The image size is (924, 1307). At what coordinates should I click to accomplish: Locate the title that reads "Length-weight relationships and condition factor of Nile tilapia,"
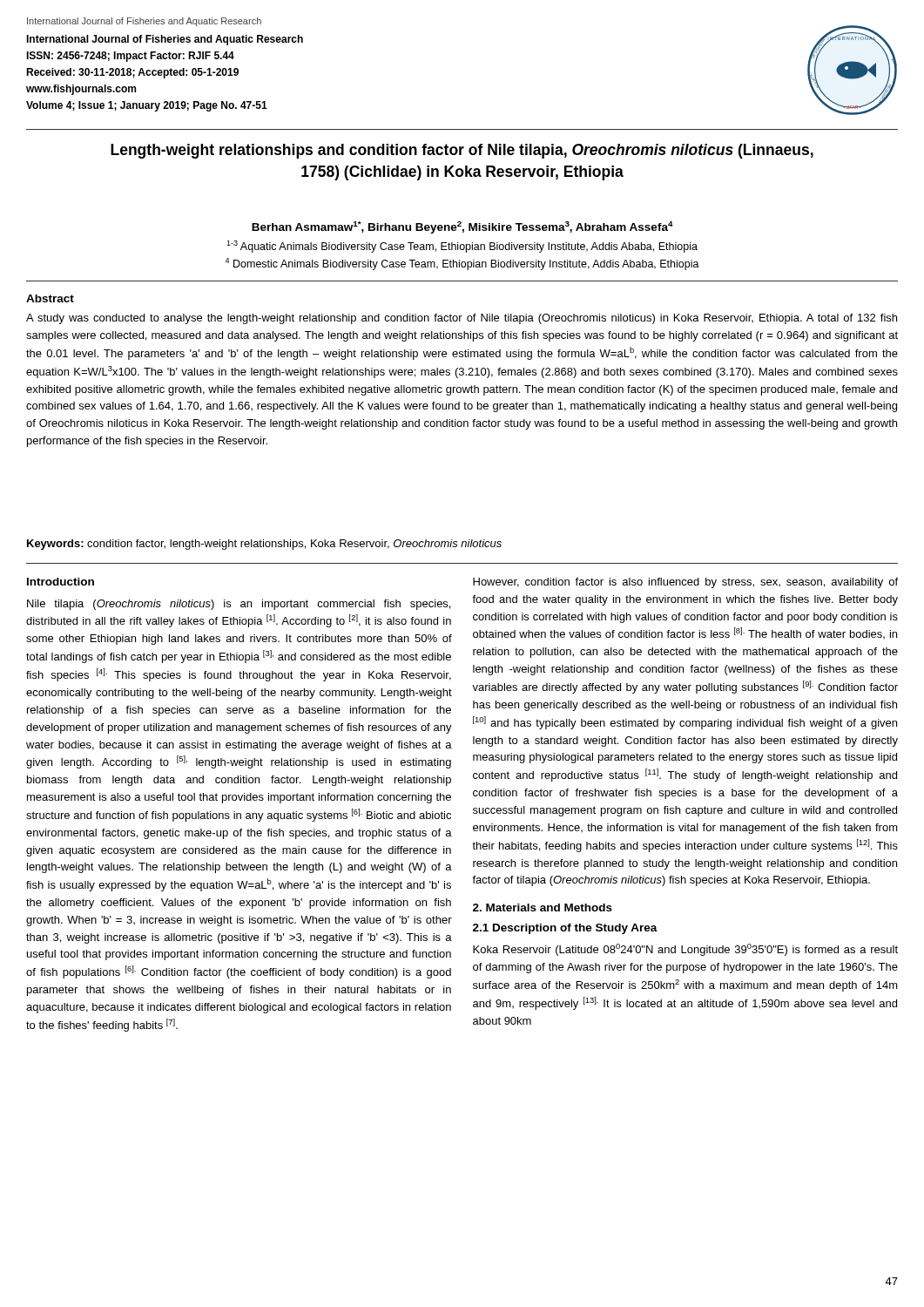coord(462,161)
